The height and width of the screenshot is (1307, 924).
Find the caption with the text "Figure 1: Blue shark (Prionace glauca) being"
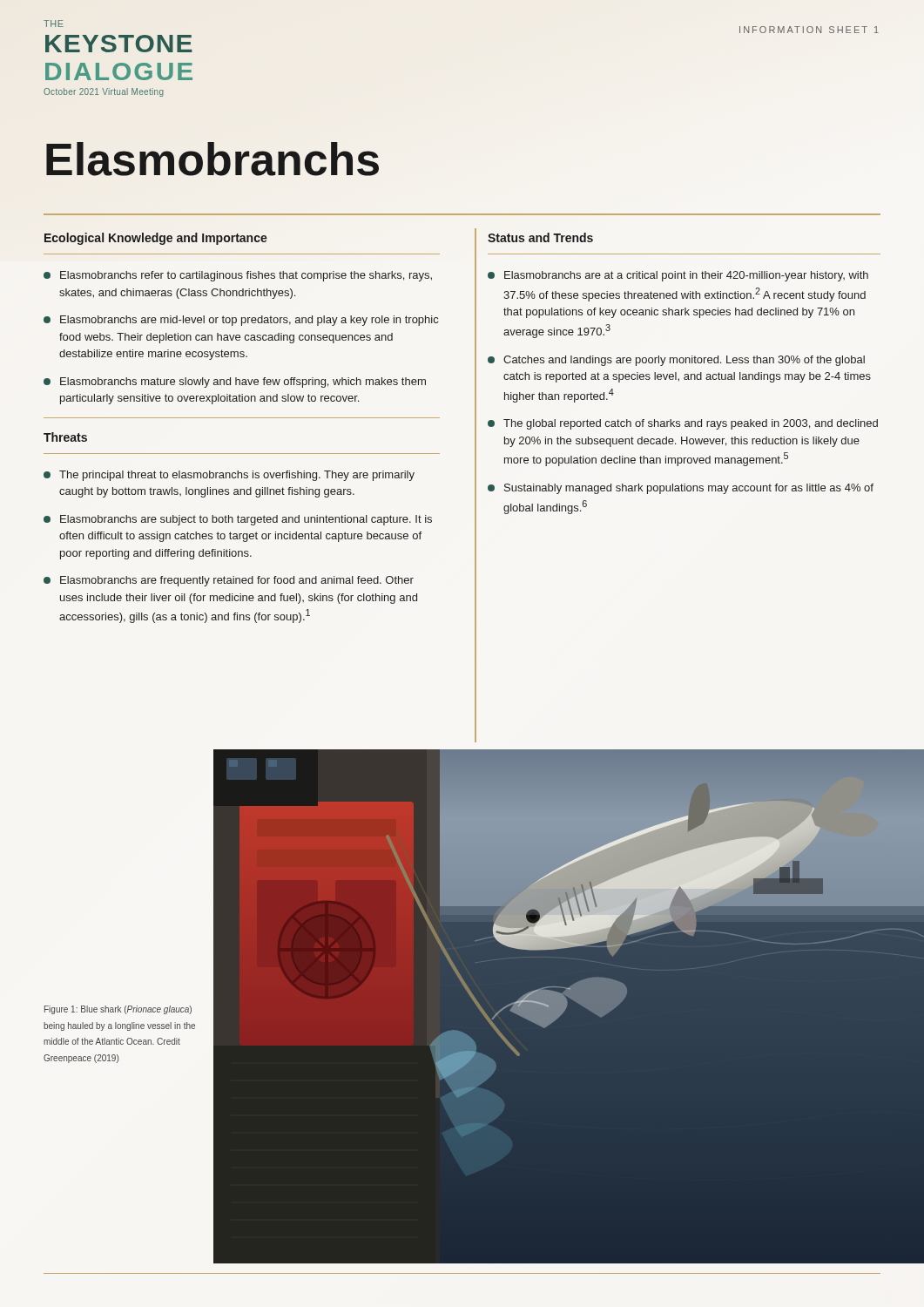pos(120,1034)
